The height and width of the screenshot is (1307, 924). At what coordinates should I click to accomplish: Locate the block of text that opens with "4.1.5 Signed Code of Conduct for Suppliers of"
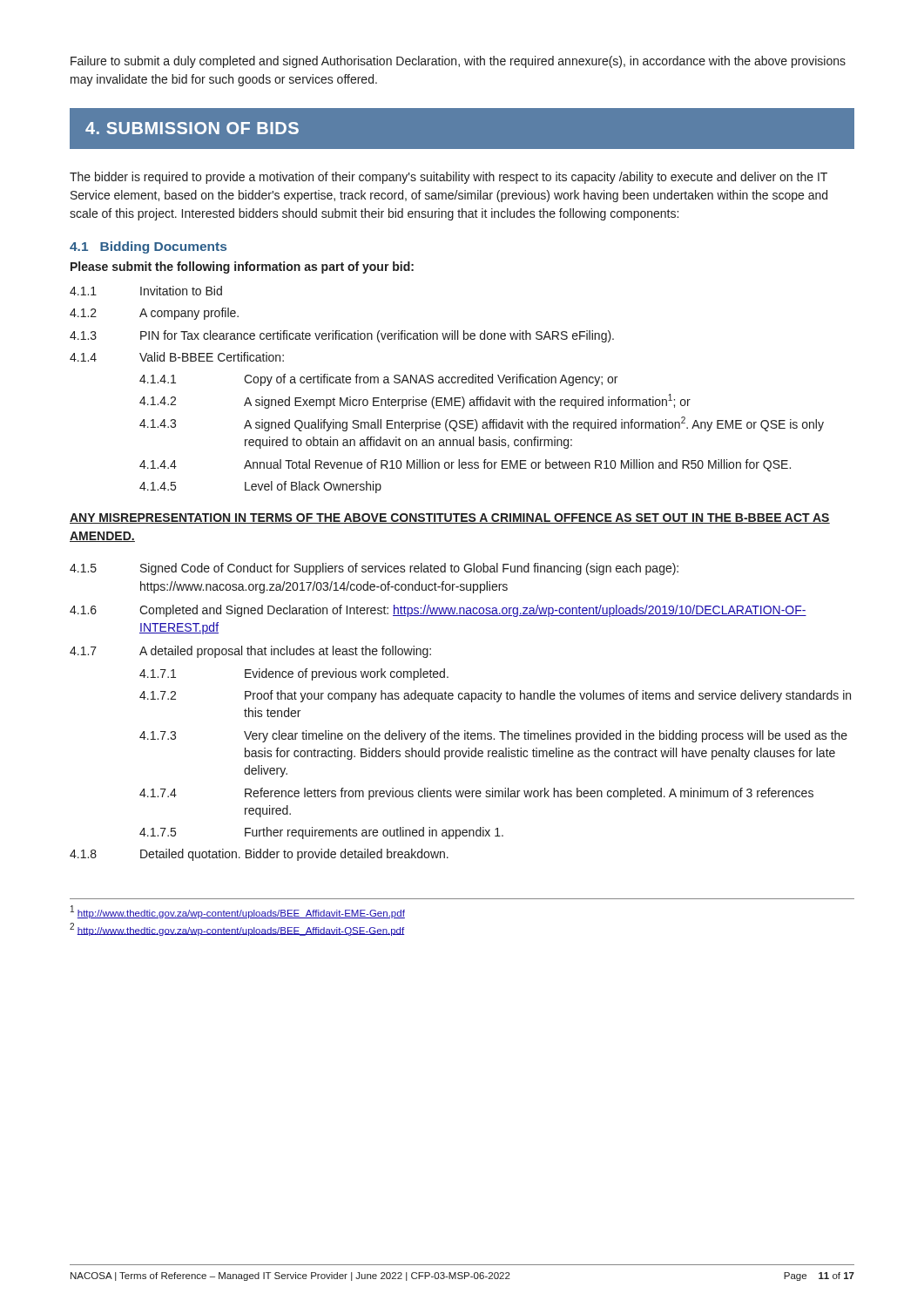point(462,577)
